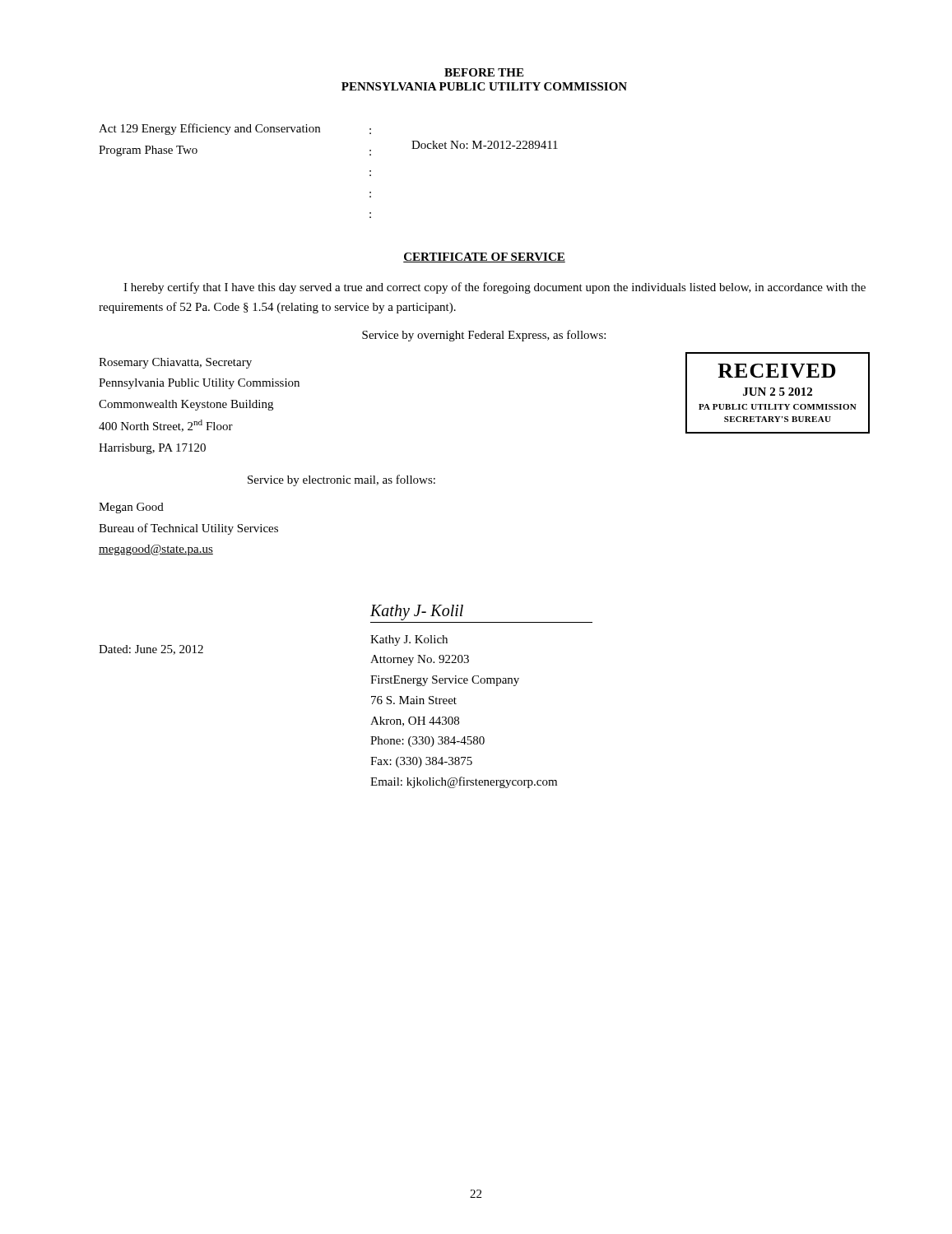Find the block on this page that starts "I hereby certify that I have this"
Viewport: 952px width, 1234px height.
[482, 297]
